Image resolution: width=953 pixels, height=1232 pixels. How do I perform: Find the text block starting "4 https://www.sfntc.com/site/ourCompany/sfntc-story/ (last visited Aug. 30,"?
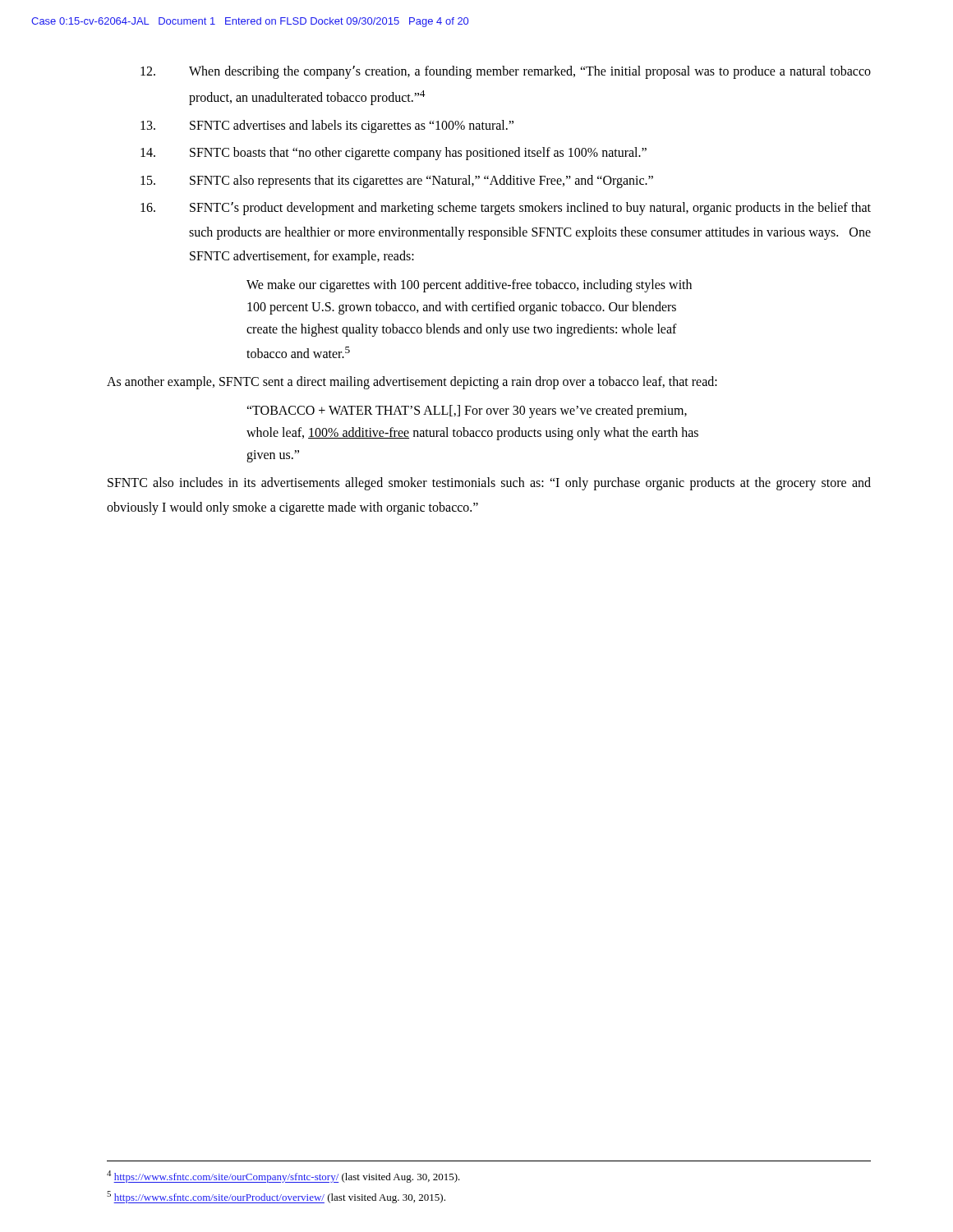[x=283, y=1177]
